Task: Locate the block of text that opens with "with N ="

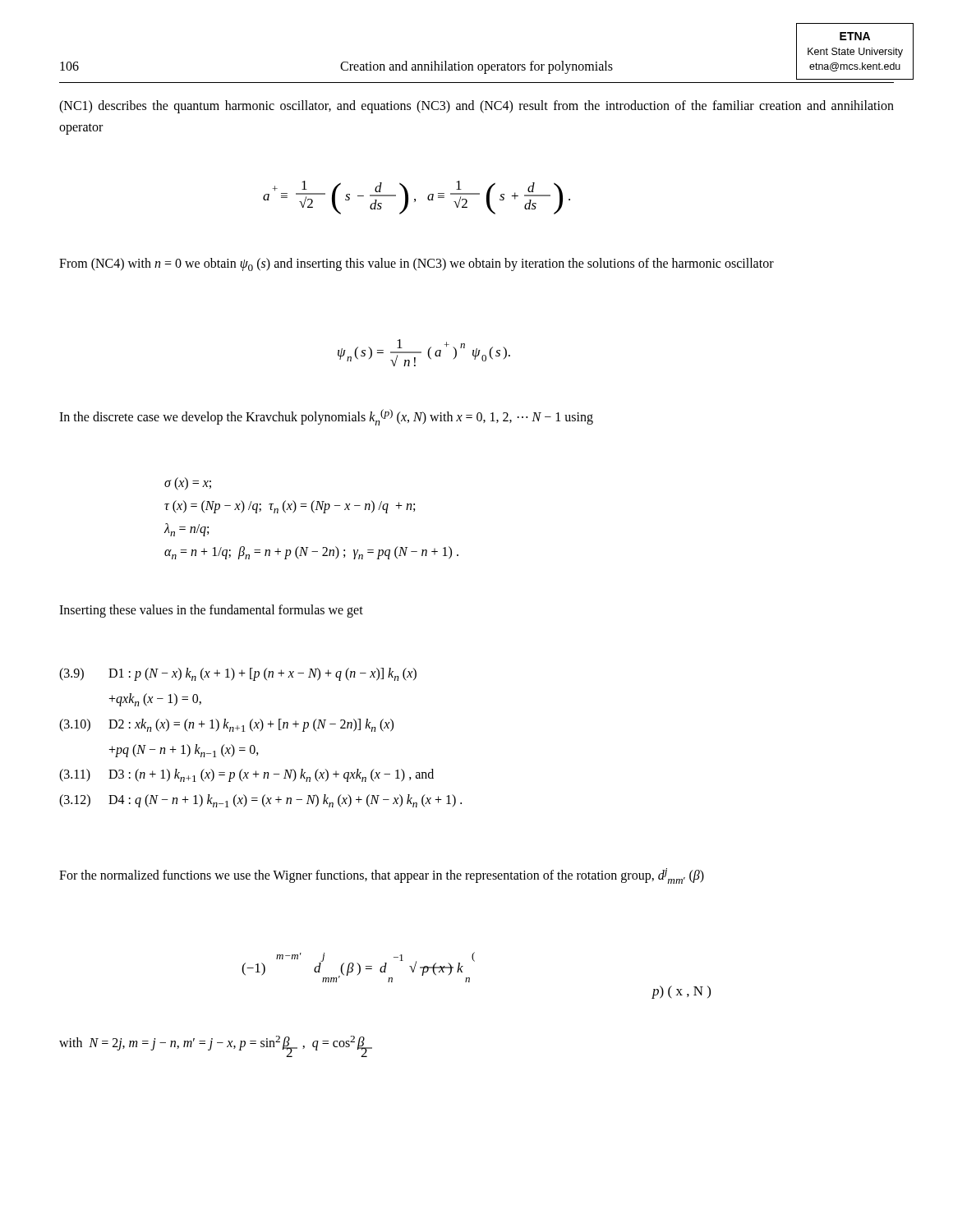Action: 218,1044
